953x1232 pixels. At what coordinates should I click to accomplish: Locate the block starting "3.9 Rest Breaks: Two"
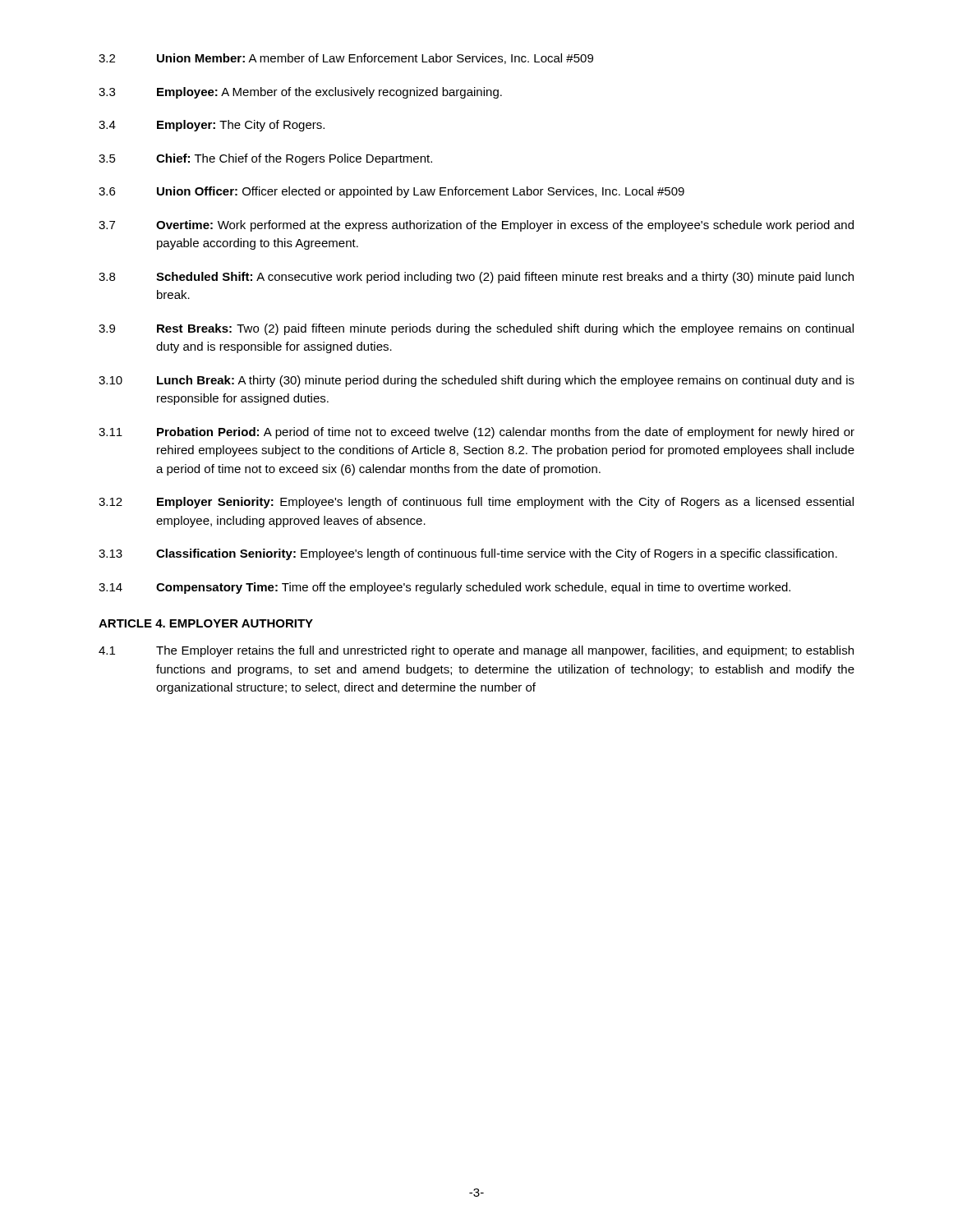point(476,338)
